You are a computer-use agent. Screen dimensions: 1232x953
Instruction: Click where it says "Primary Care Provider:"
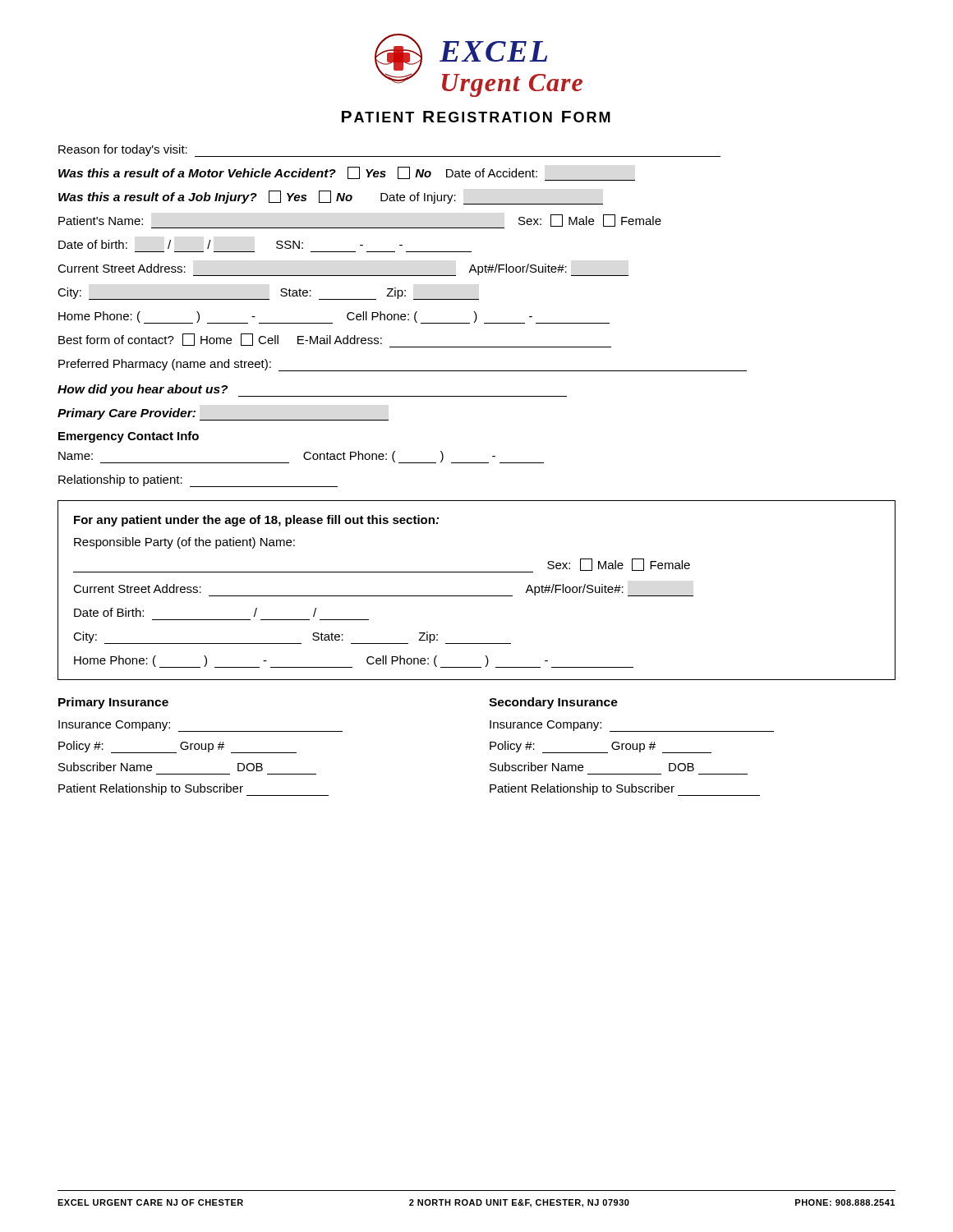point(223,413)
